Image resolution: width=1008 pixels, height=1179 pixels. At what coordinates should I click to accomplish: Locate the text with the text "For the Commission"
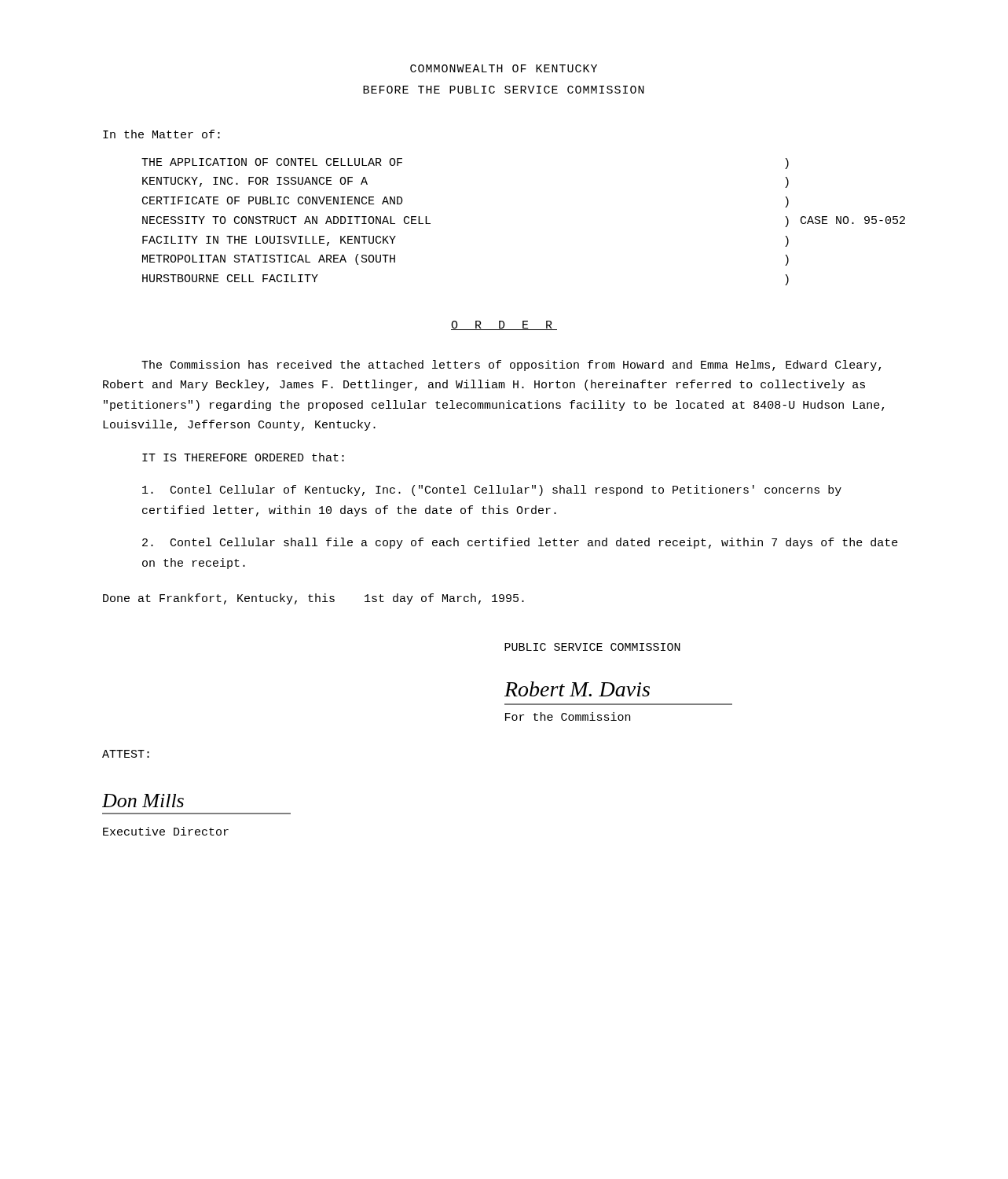[x=568, y=718]
